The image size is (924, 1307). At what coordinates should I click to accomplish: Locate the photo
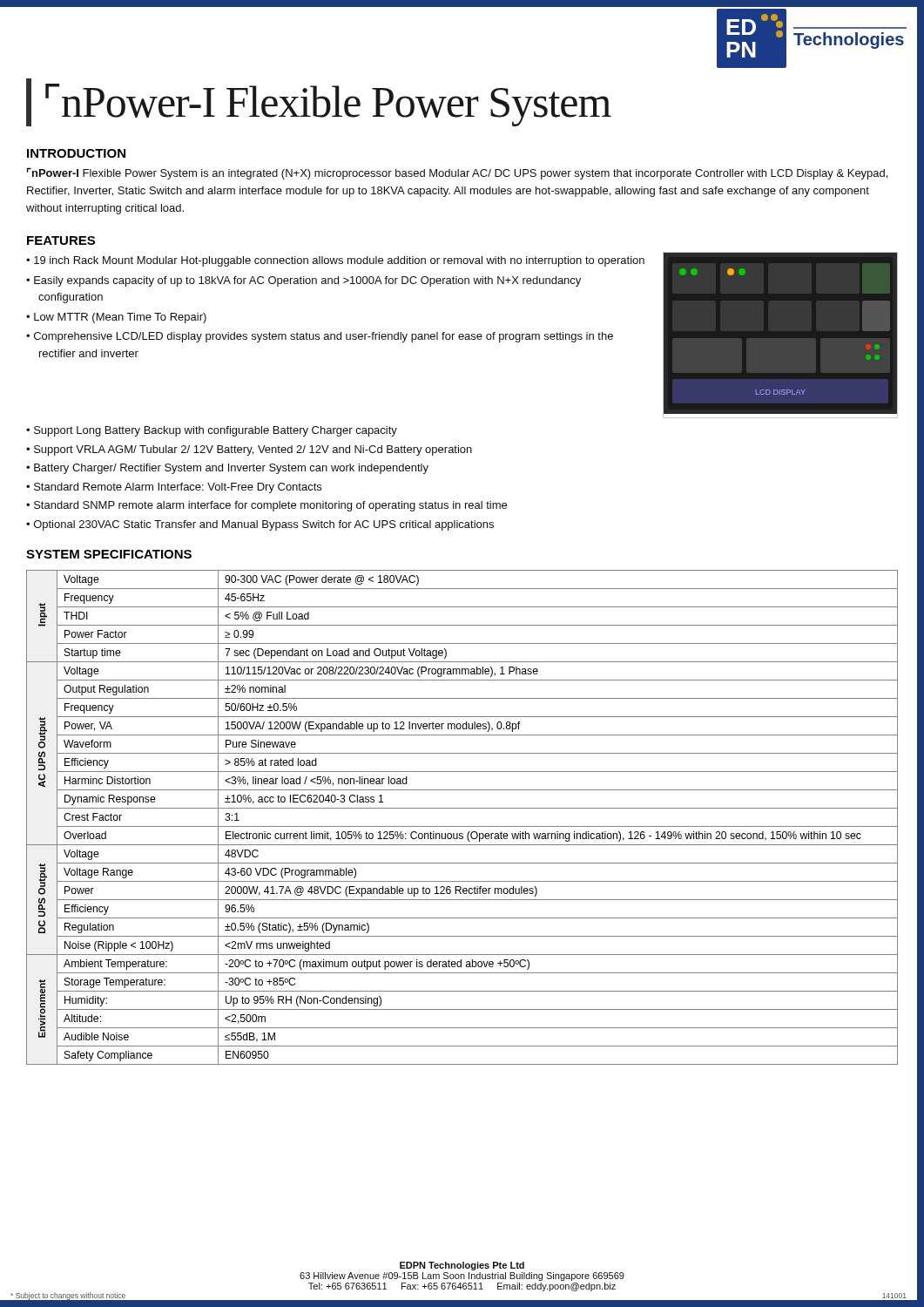(x=780, y=335)
